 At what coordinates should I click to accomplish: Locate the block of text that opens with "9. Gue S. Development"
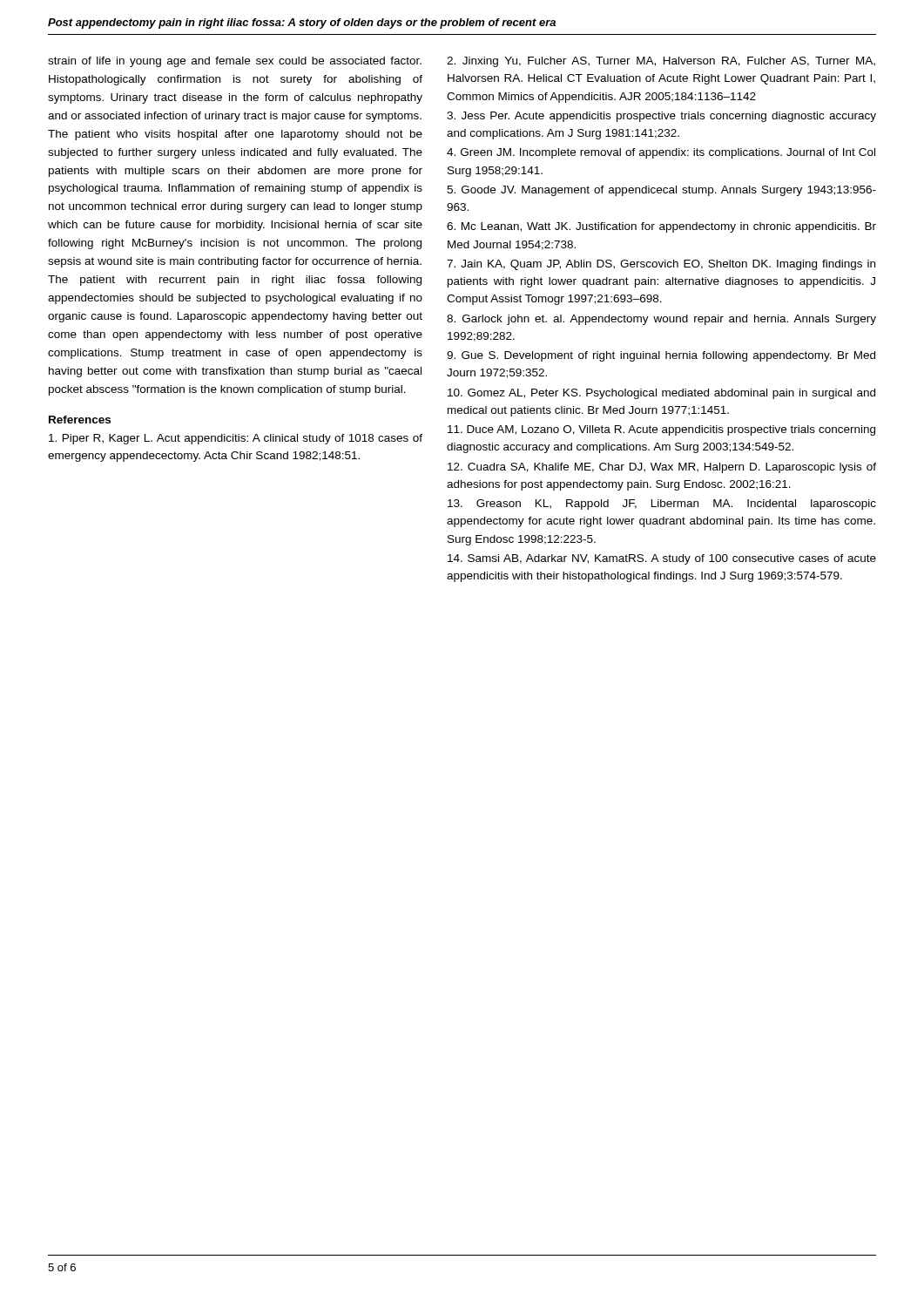tap(661, 364)
